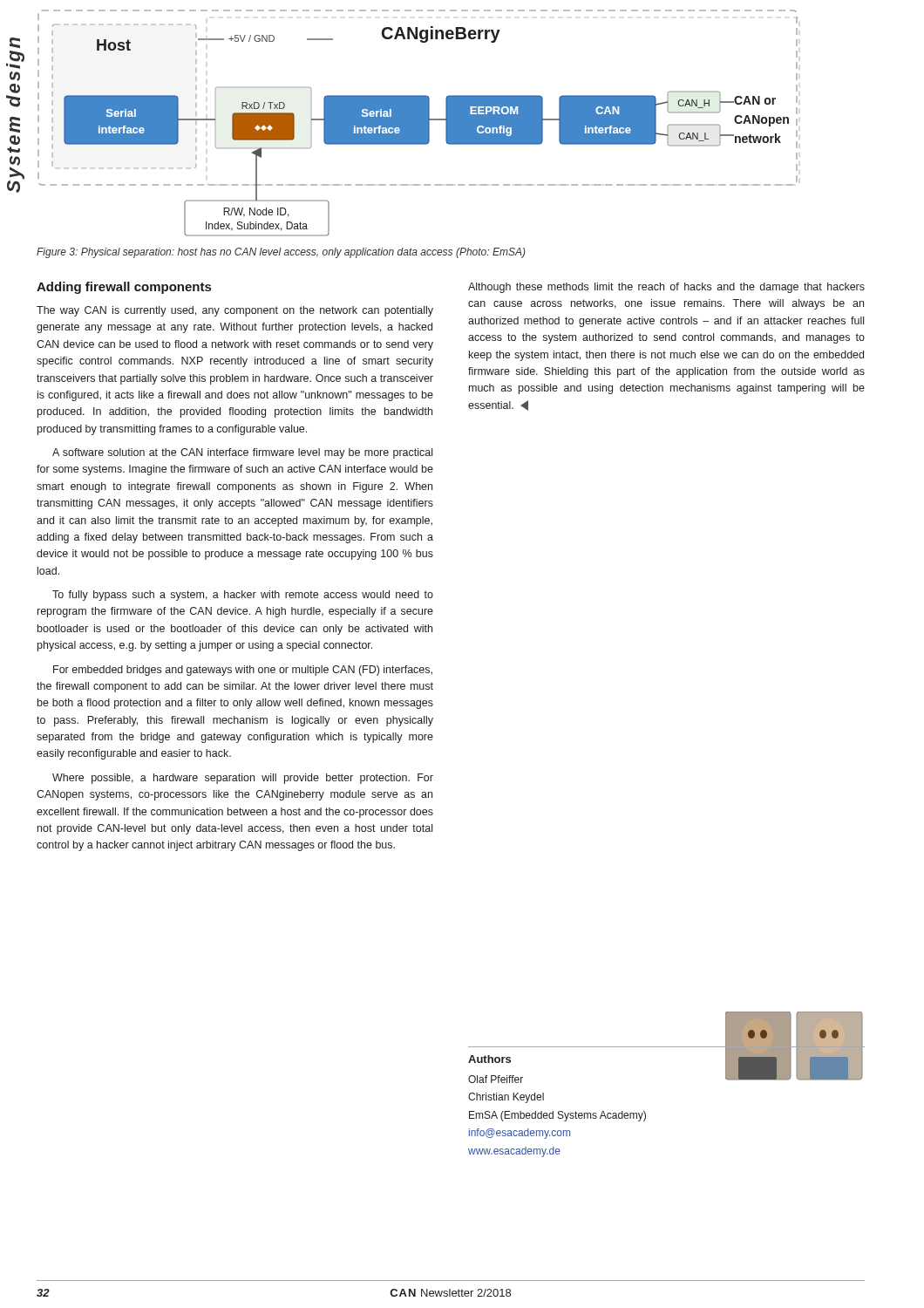This screenshot has width=924, height=1308.
Task: Navigate to the element starting "Authors Olaf Pfeiffer Christian Keydel EmSA (Embedded Systems"
Action: point(498,1063)
